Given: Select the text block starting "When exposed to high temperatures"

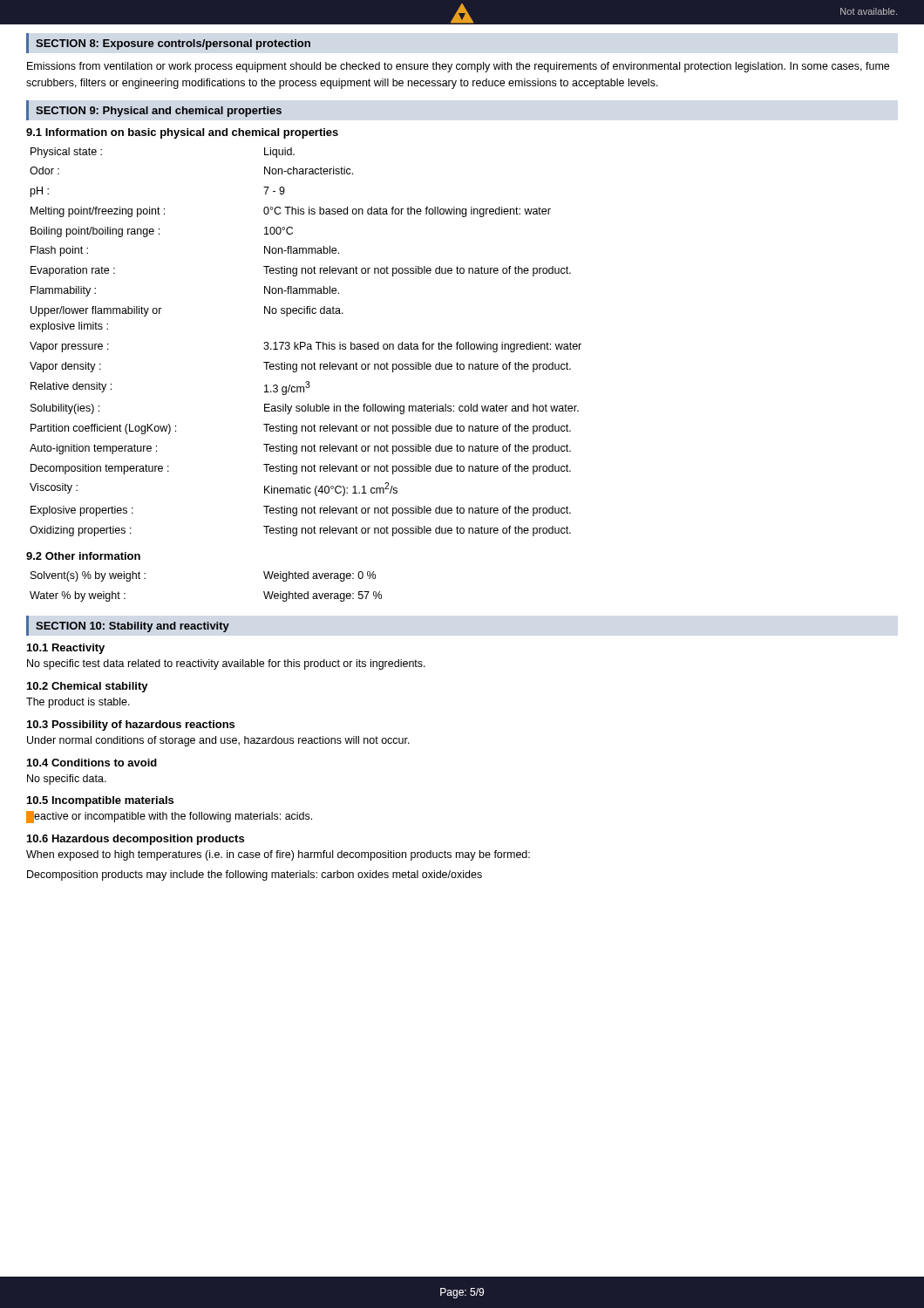Looking at the screenshot, I should pos(278,855).
